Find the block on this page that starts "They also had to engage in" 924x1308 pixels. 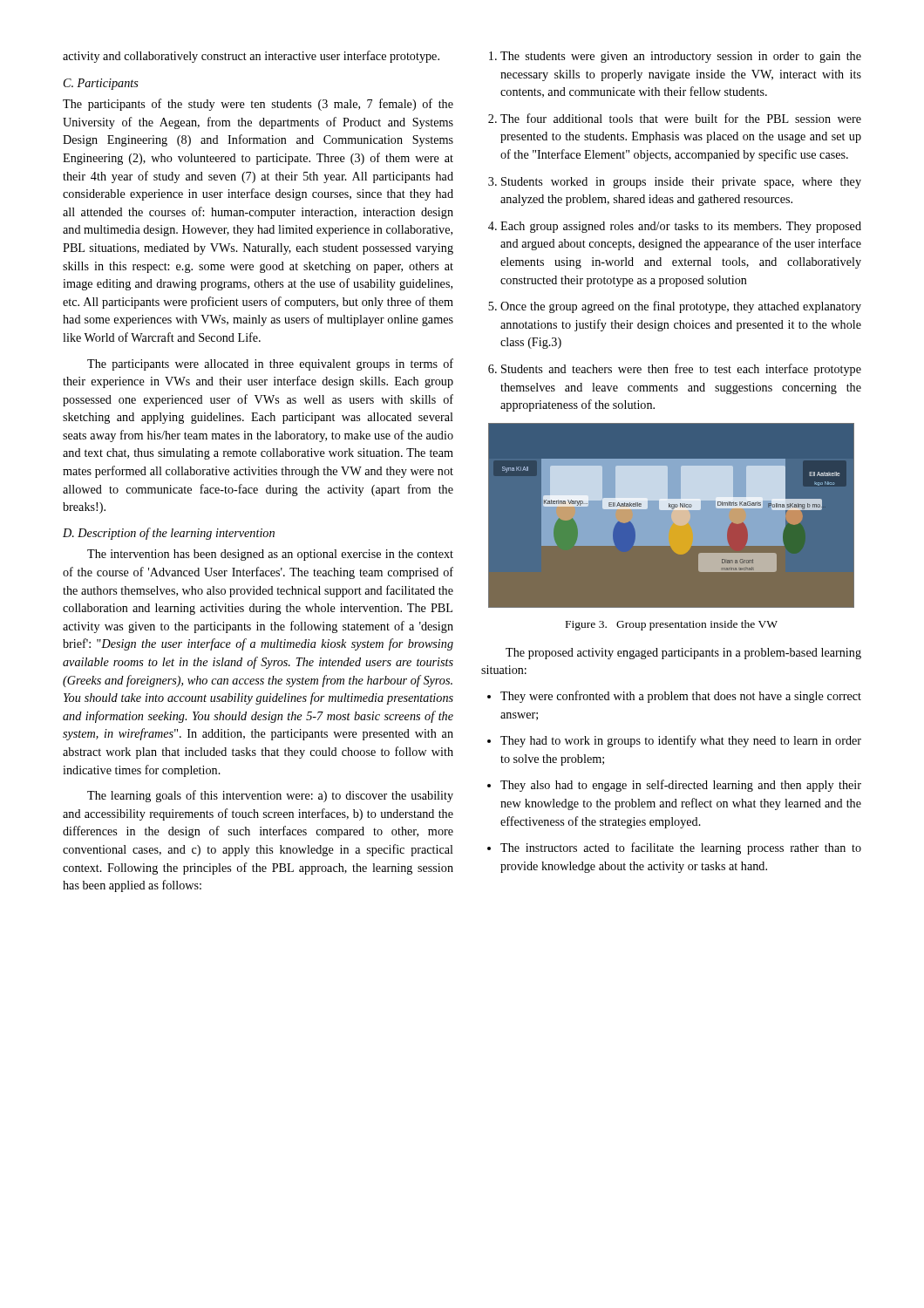[681, 803]
